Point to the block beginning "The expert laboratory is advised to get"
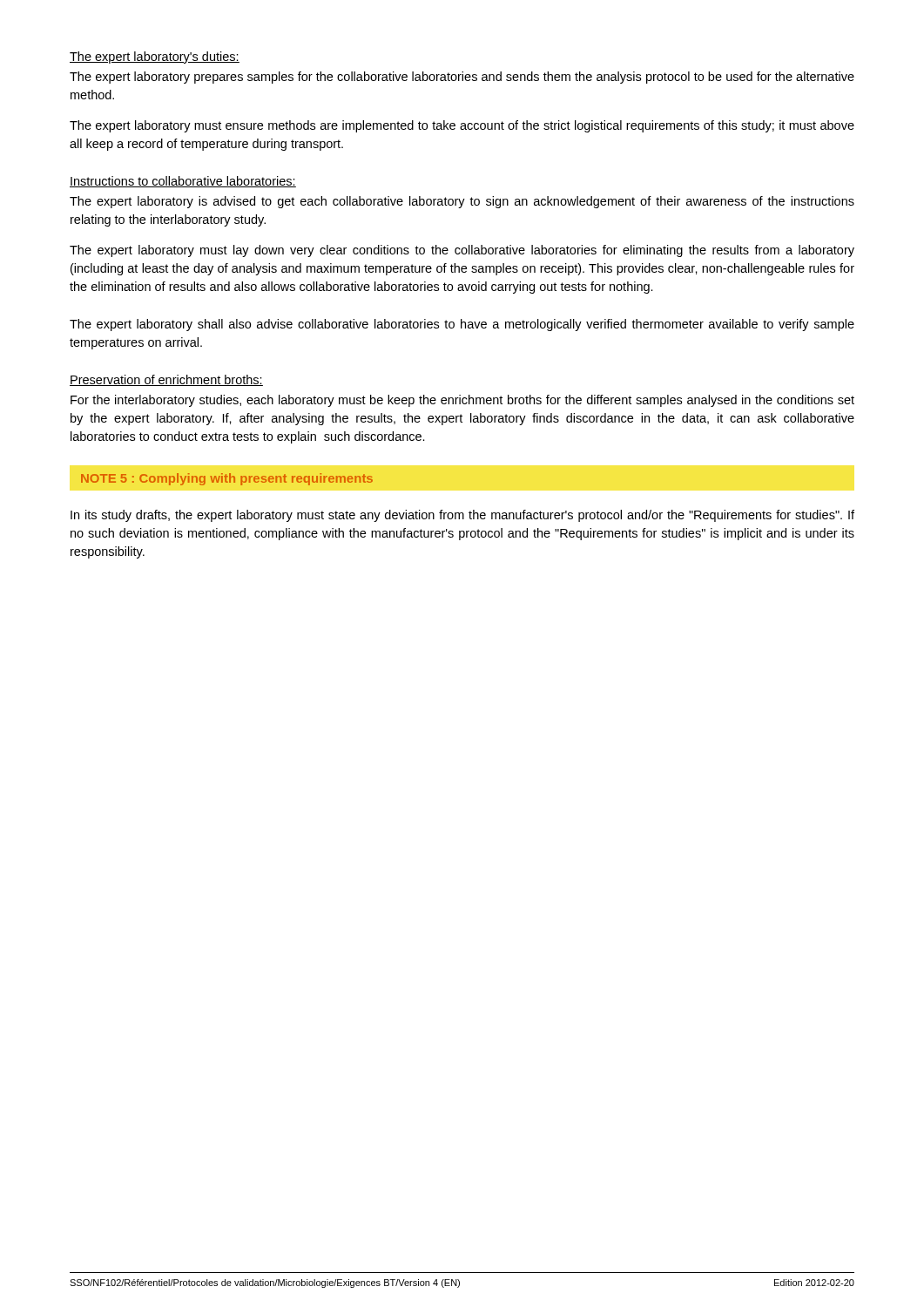This screenshot has width=924, height=1307. [462, 211]
